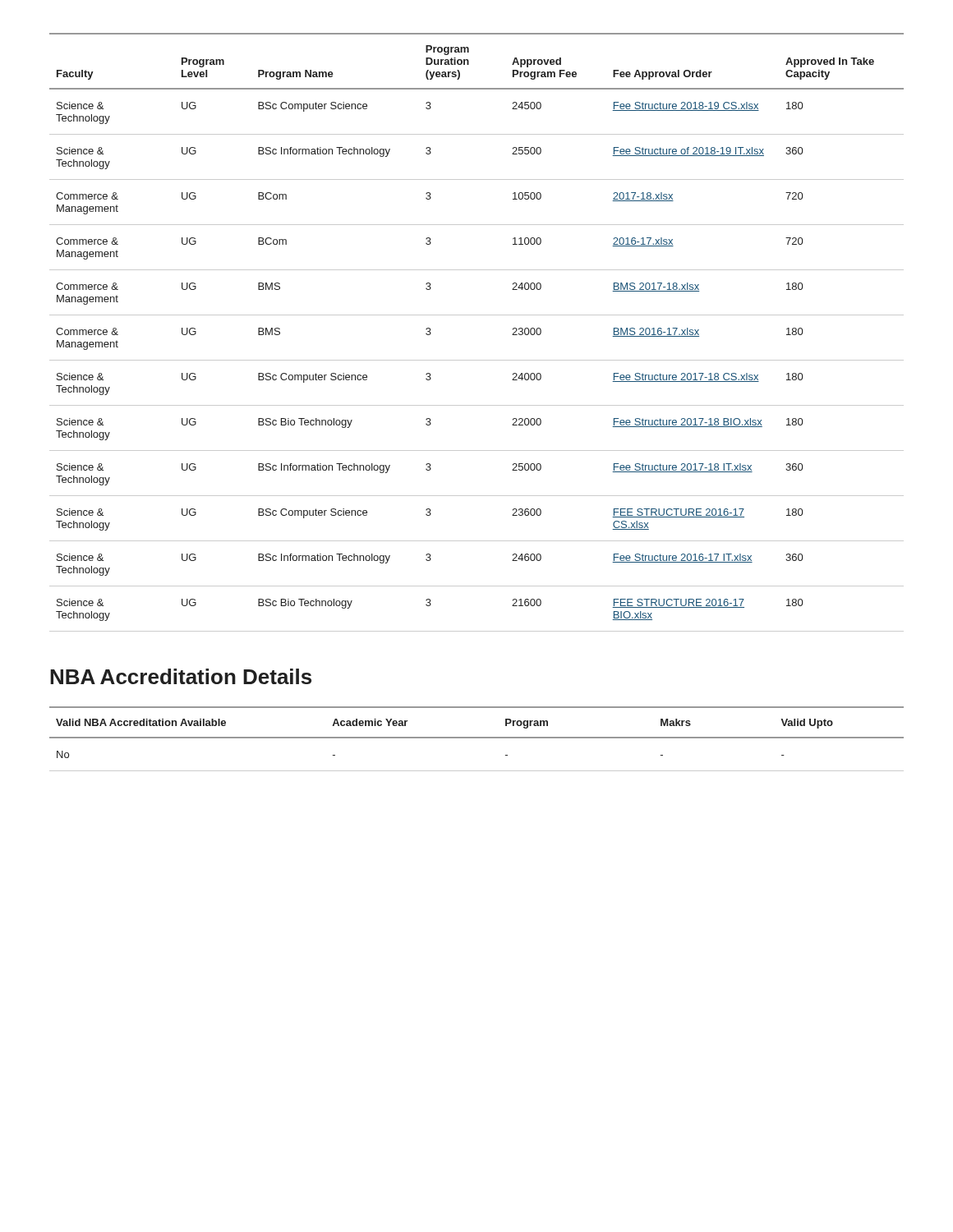953x1232 pixels.
Task: Click the section header
Action: 181,677
